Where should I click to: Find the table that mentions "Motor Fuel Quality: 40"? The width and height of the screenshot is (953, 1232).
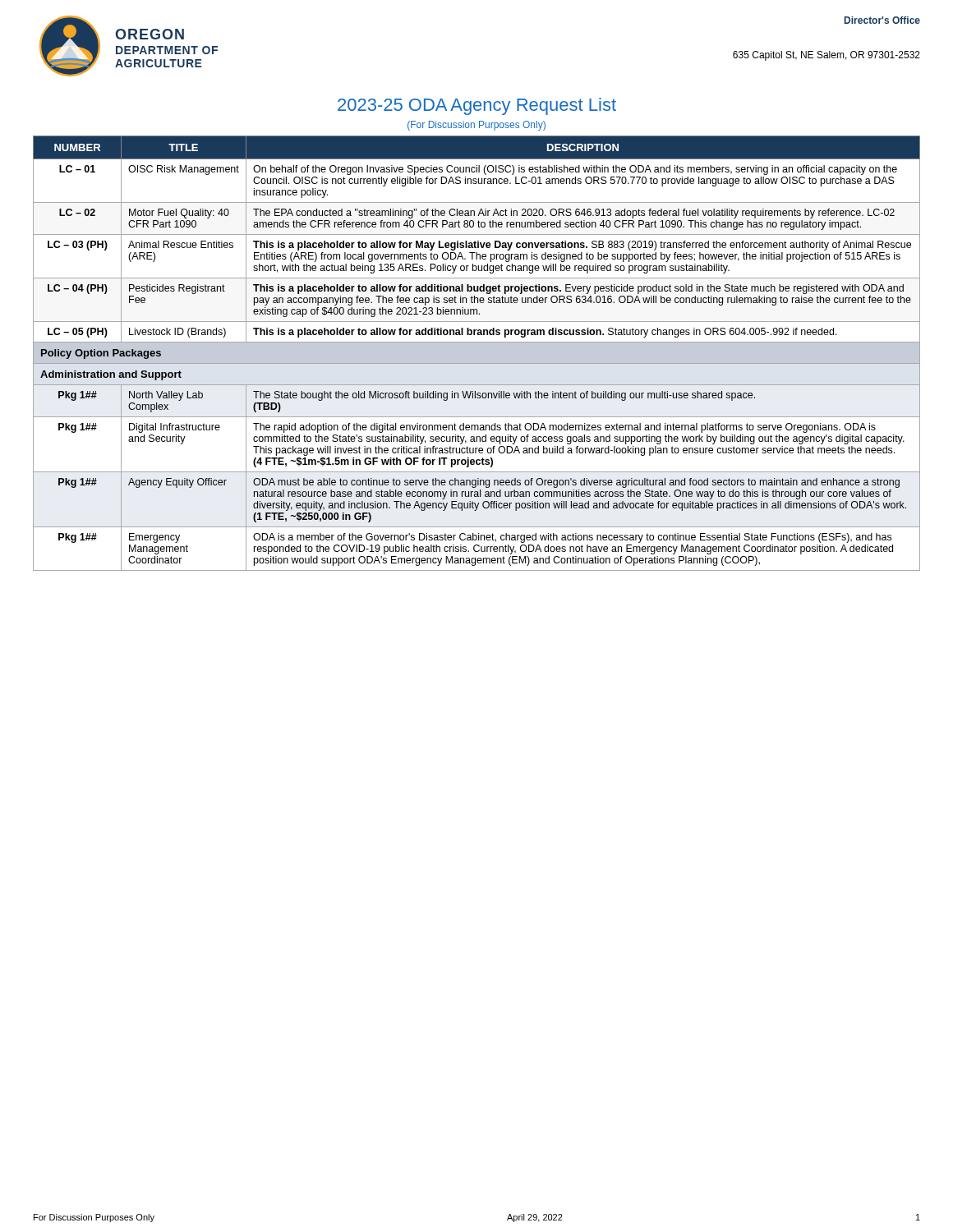[x=476, y=353]
